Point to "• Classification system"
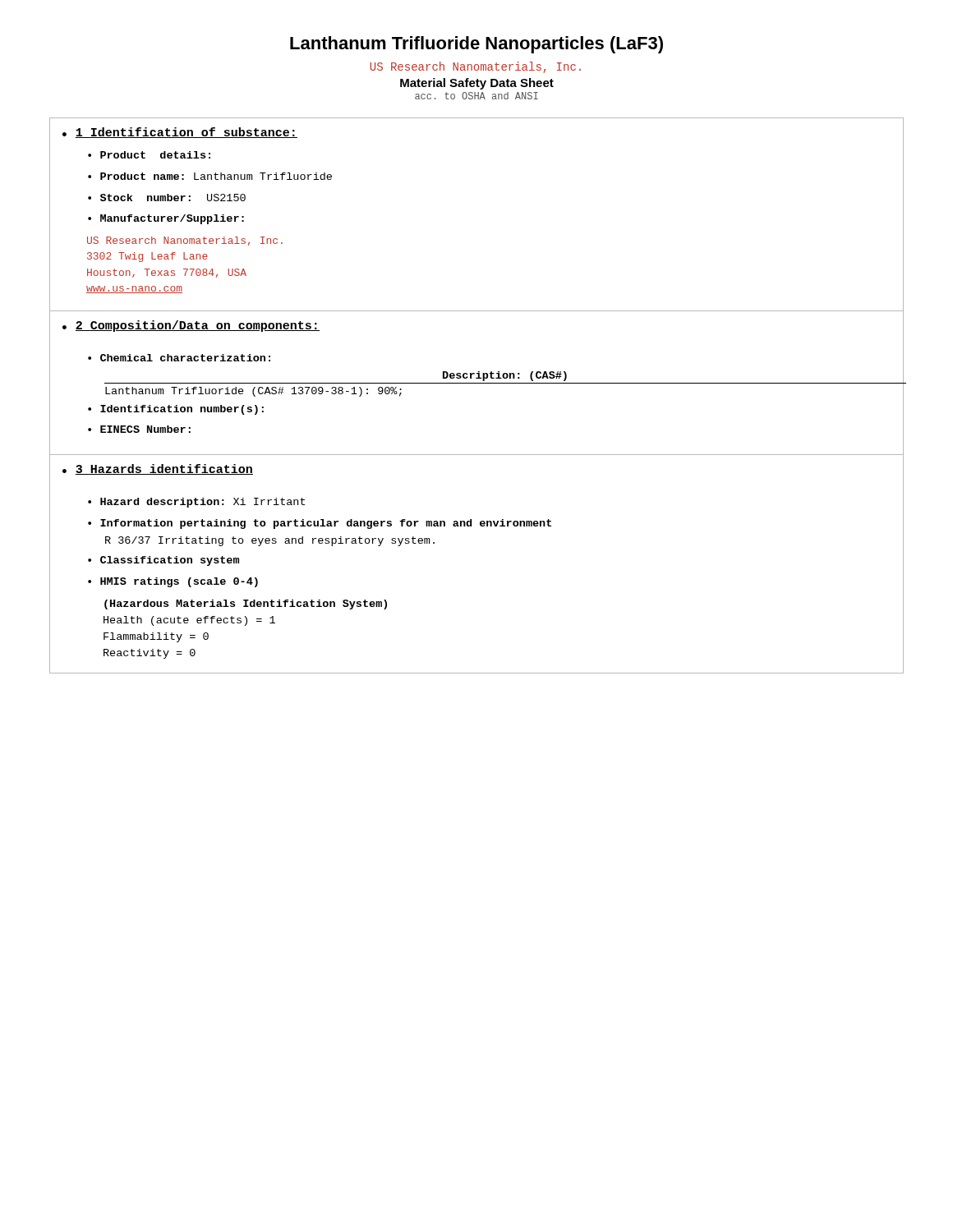This screenshot has width=953, height=1232. (163, 562)
